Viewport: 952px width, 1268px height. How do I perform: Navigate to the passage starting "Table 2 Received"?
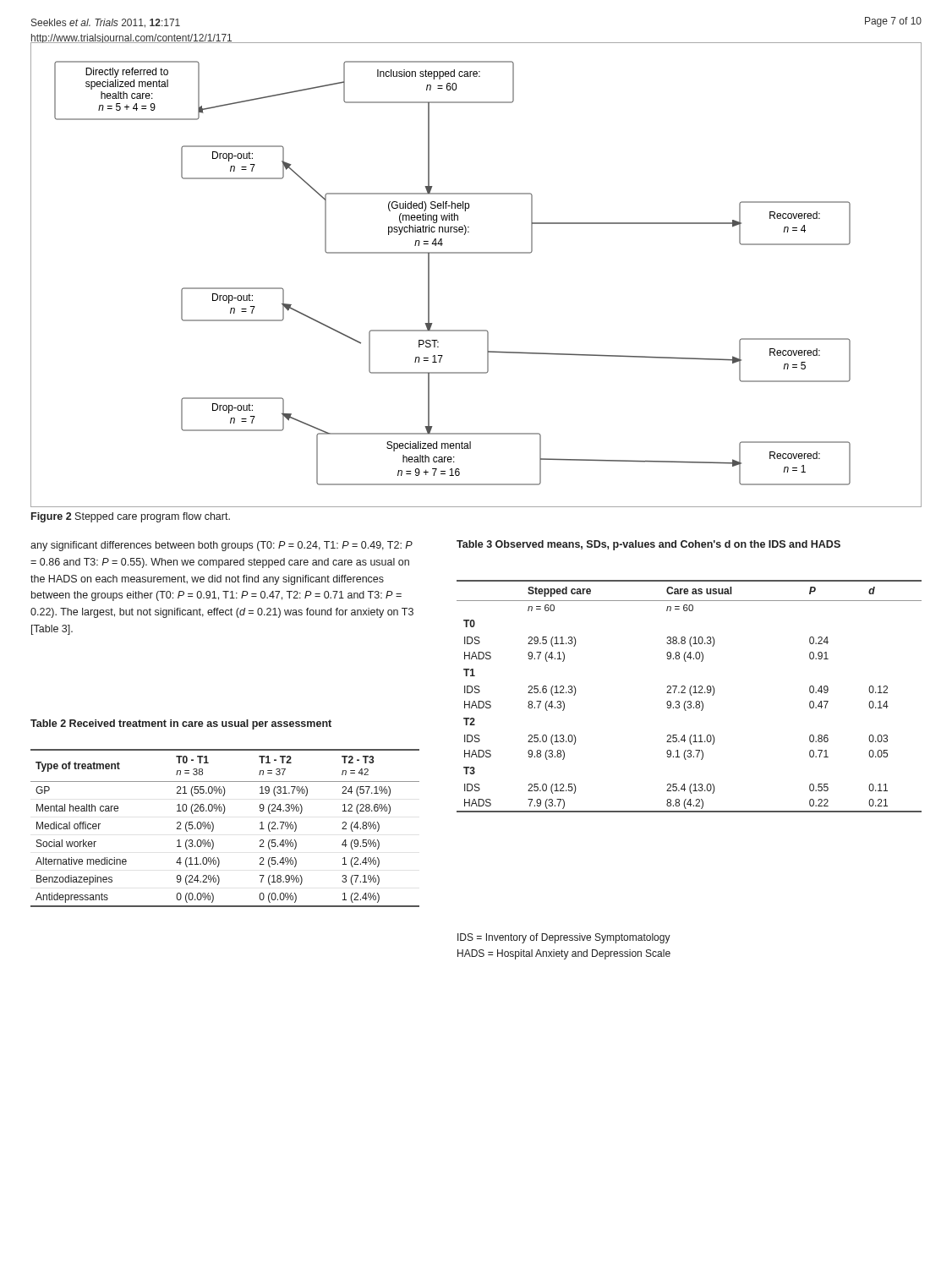coord(181,724)
